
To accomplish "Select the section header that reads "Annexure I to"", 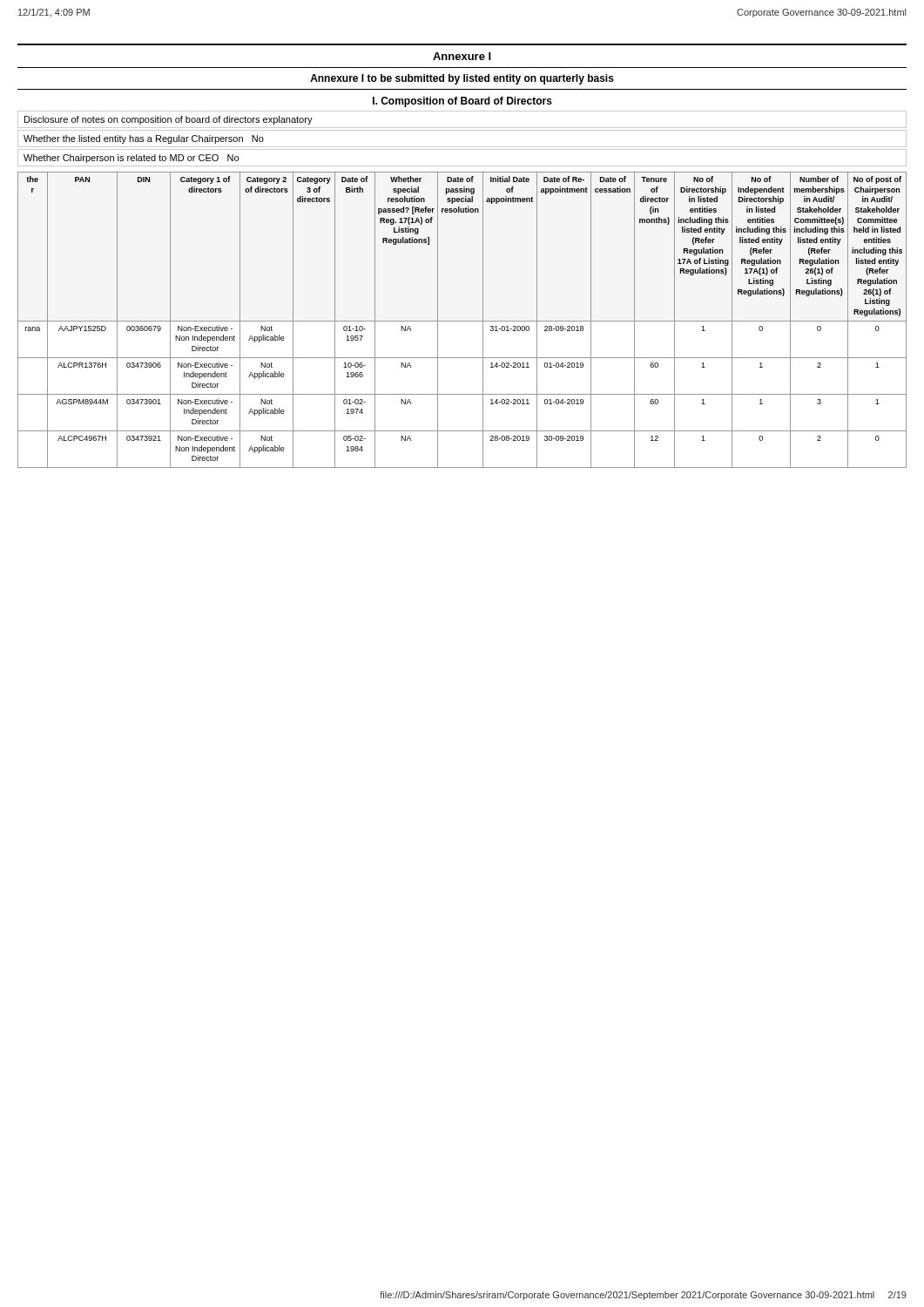I will click(462, 78).
